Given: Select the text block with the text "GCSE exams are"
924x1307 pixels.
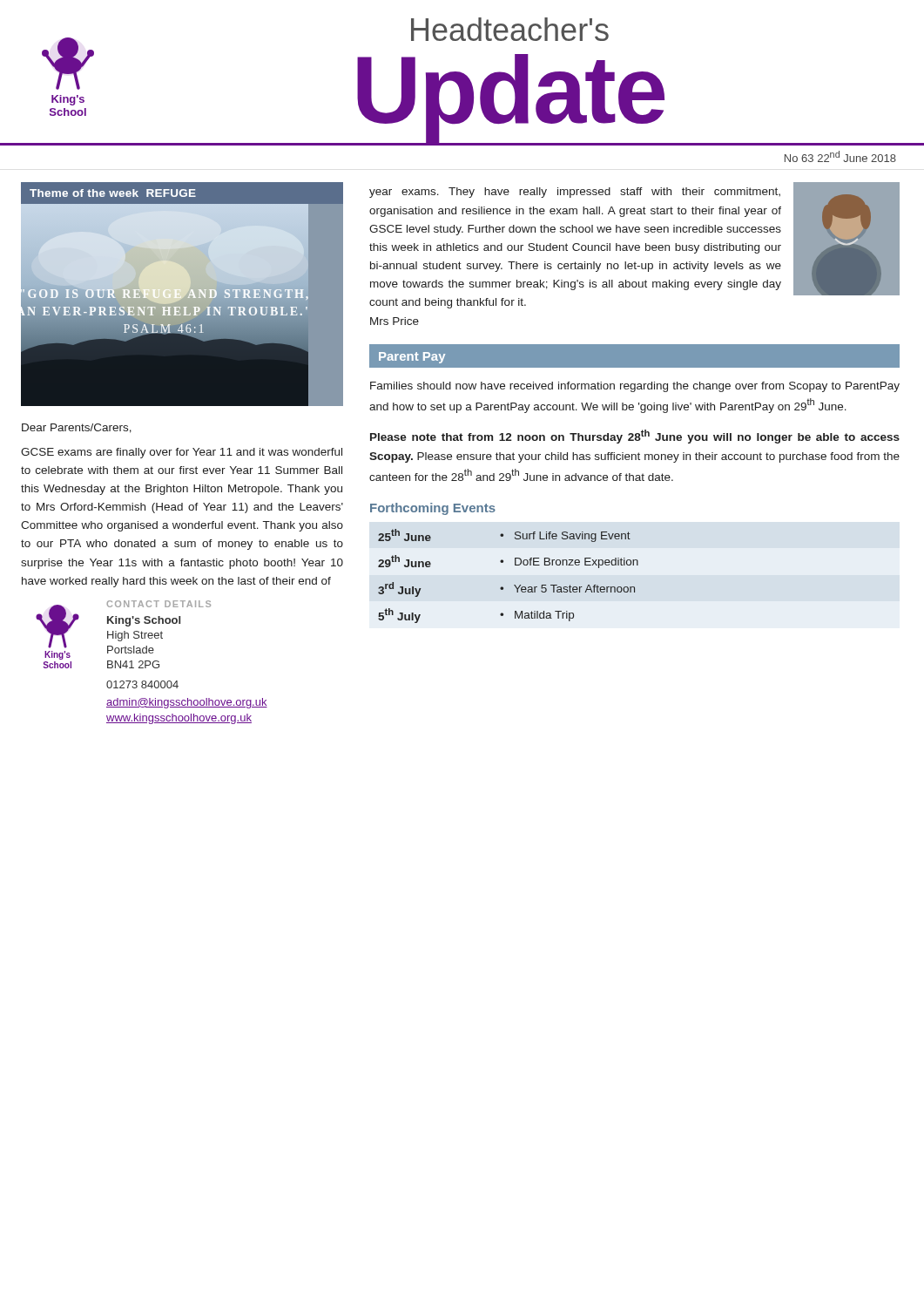Looking at the screenshot, I should click(x=182, y=516).
